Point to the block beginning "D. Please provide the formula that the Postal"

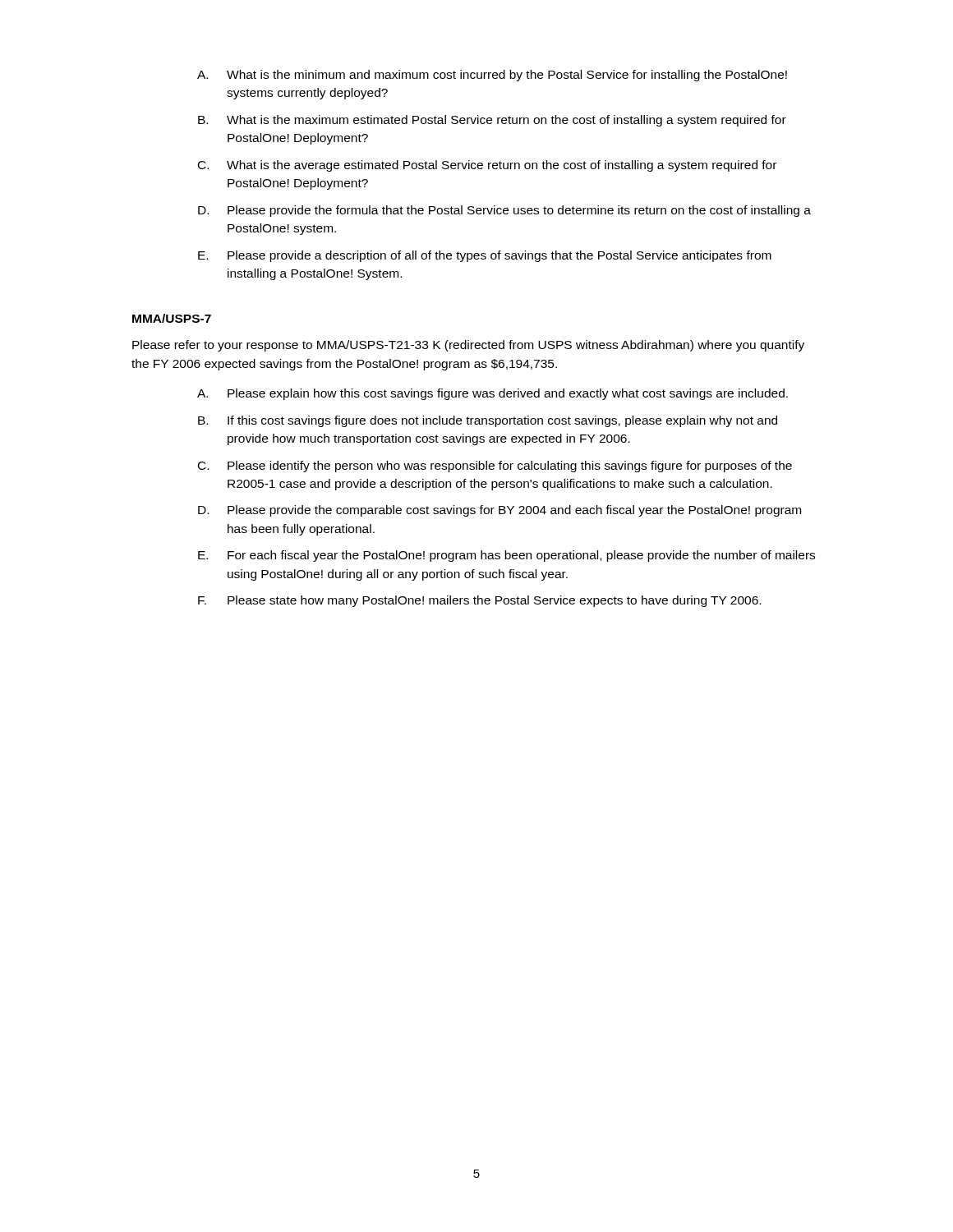click(509, 220)
